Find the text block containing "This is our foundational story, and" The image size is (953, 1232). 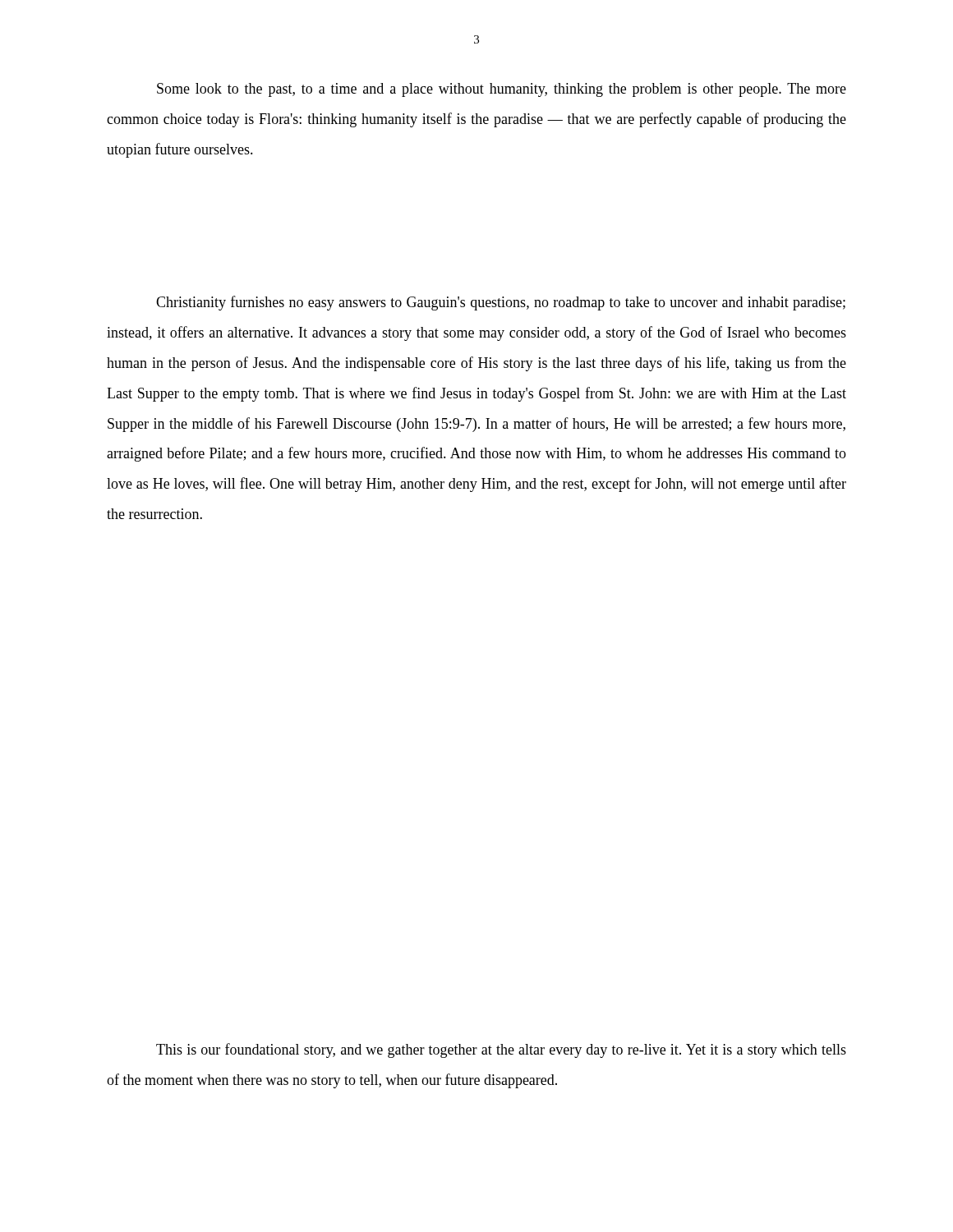[476, 1065]
